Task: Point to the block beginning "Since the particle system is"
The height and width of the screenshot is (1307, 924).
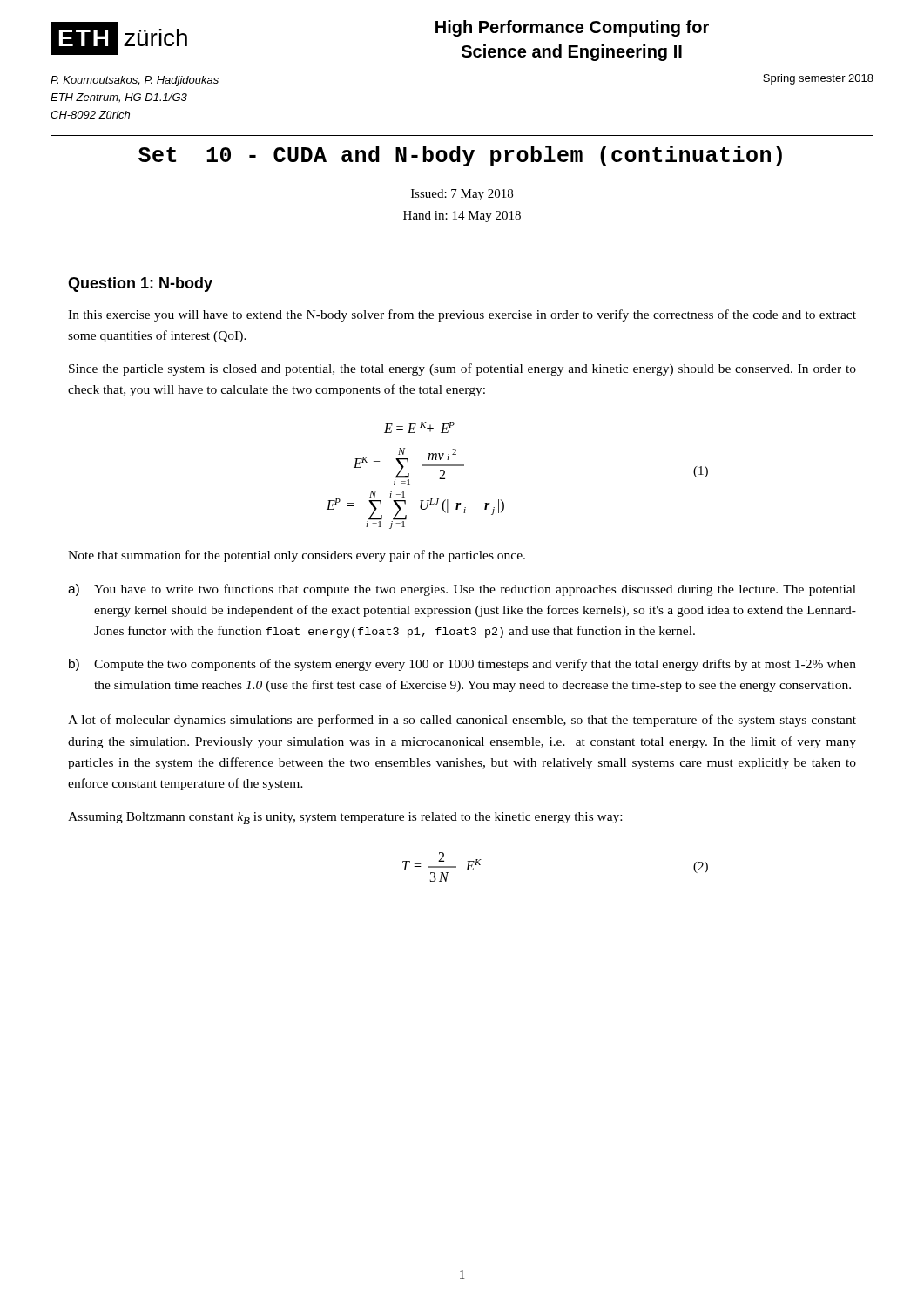Action: [x=462, y=378]
